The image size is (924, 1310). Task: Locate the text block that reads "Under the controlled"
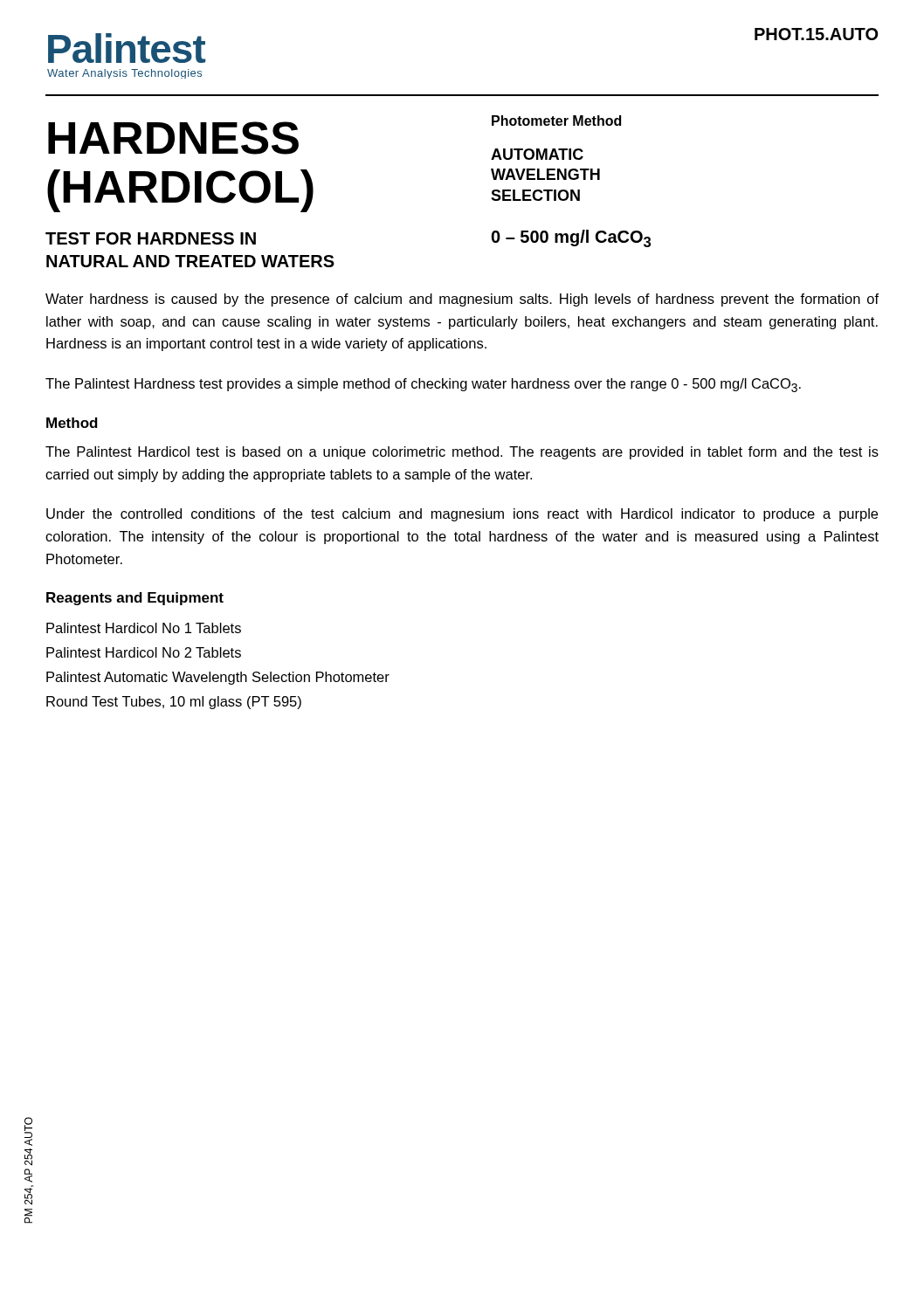pos(462,536)
